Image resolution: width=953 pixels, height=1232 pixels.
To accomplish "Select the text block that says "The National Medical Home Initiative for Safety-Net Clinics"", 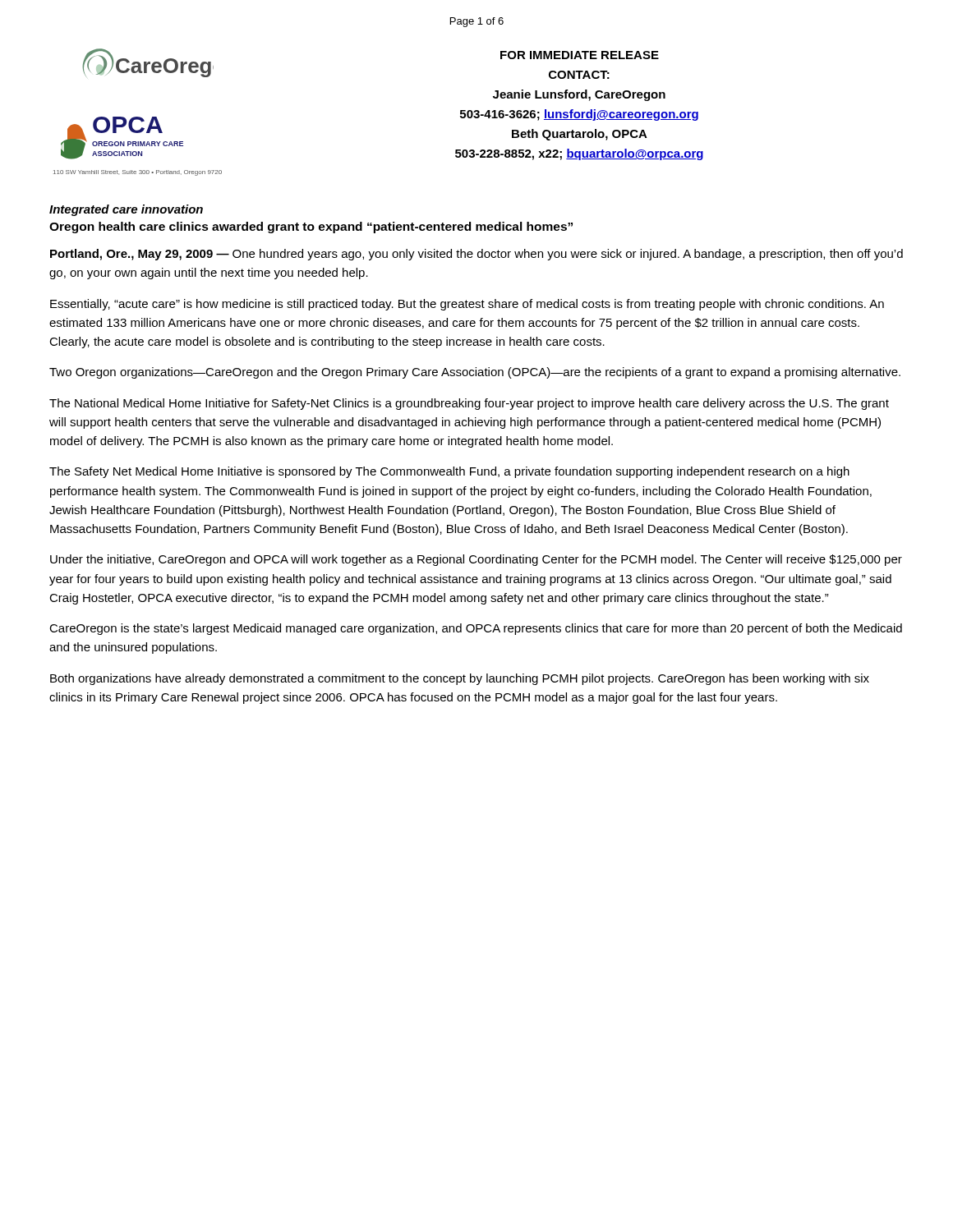I will (x=469, y=422).
